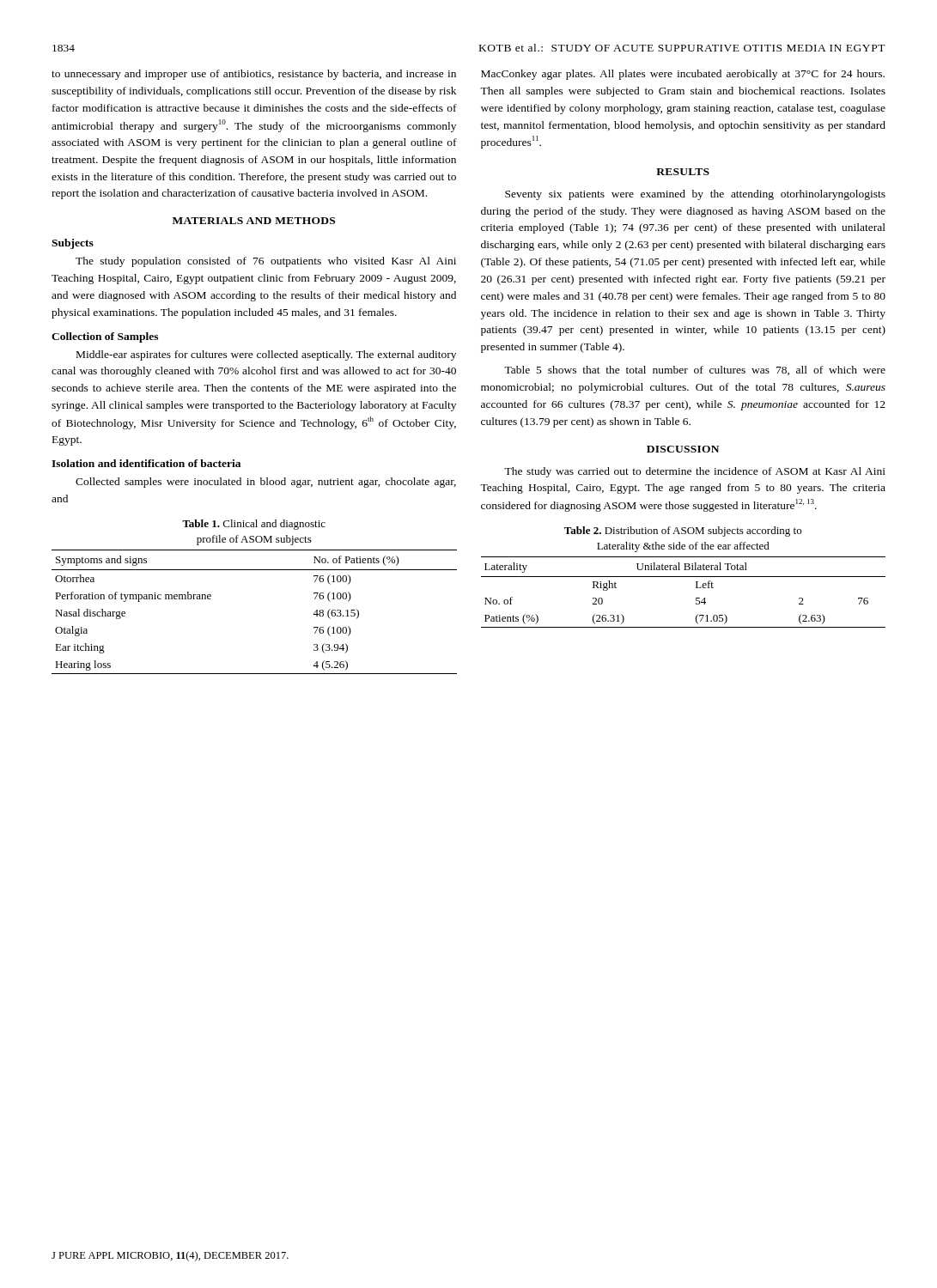Select the section header containing "MATERIALS AND METHODS"
This screenshot has width=937, height=1288.
(254, 221)
